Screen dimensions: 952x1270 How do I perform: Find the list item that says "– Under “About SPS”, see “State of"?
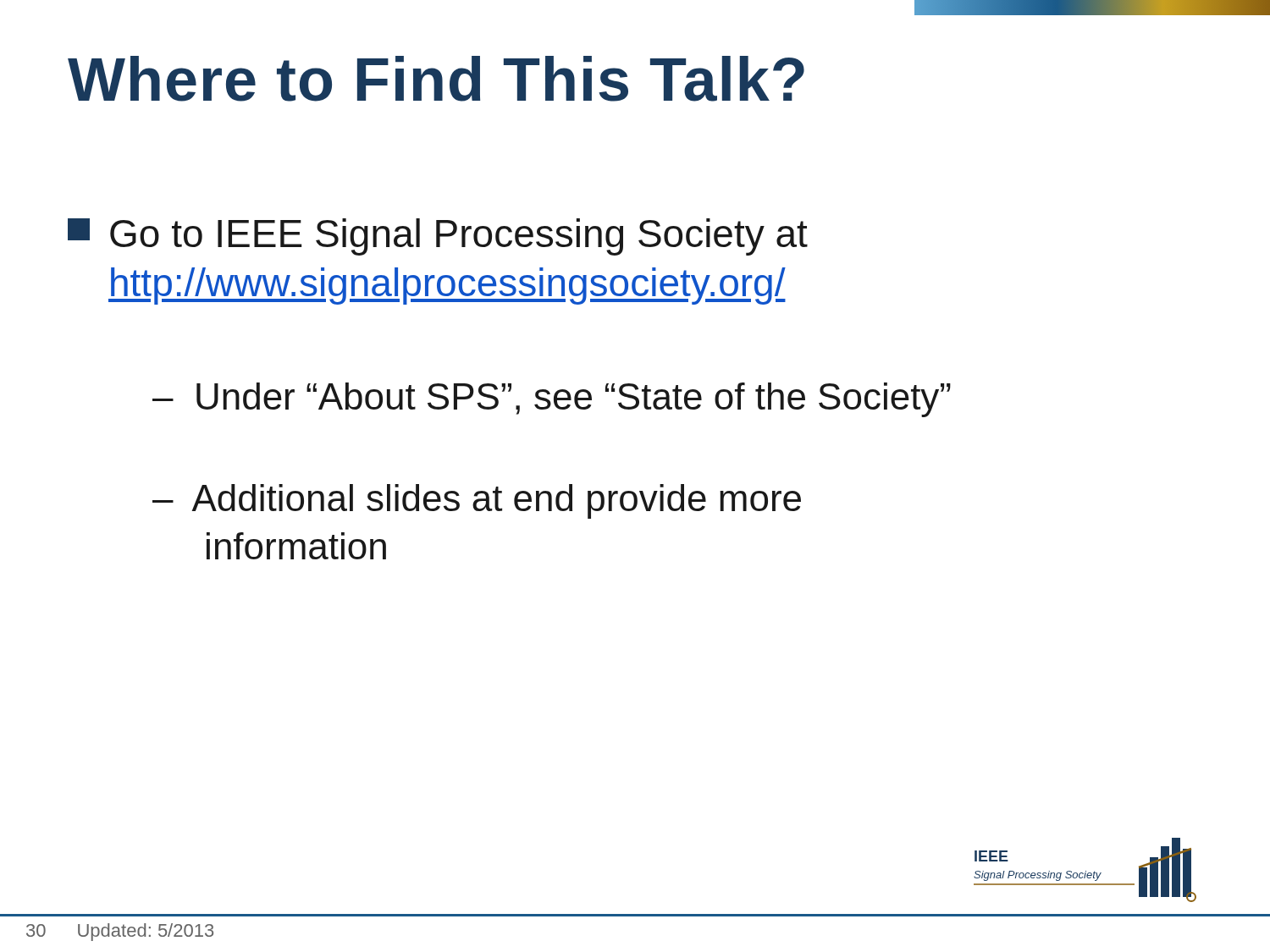tap(552, 396)
